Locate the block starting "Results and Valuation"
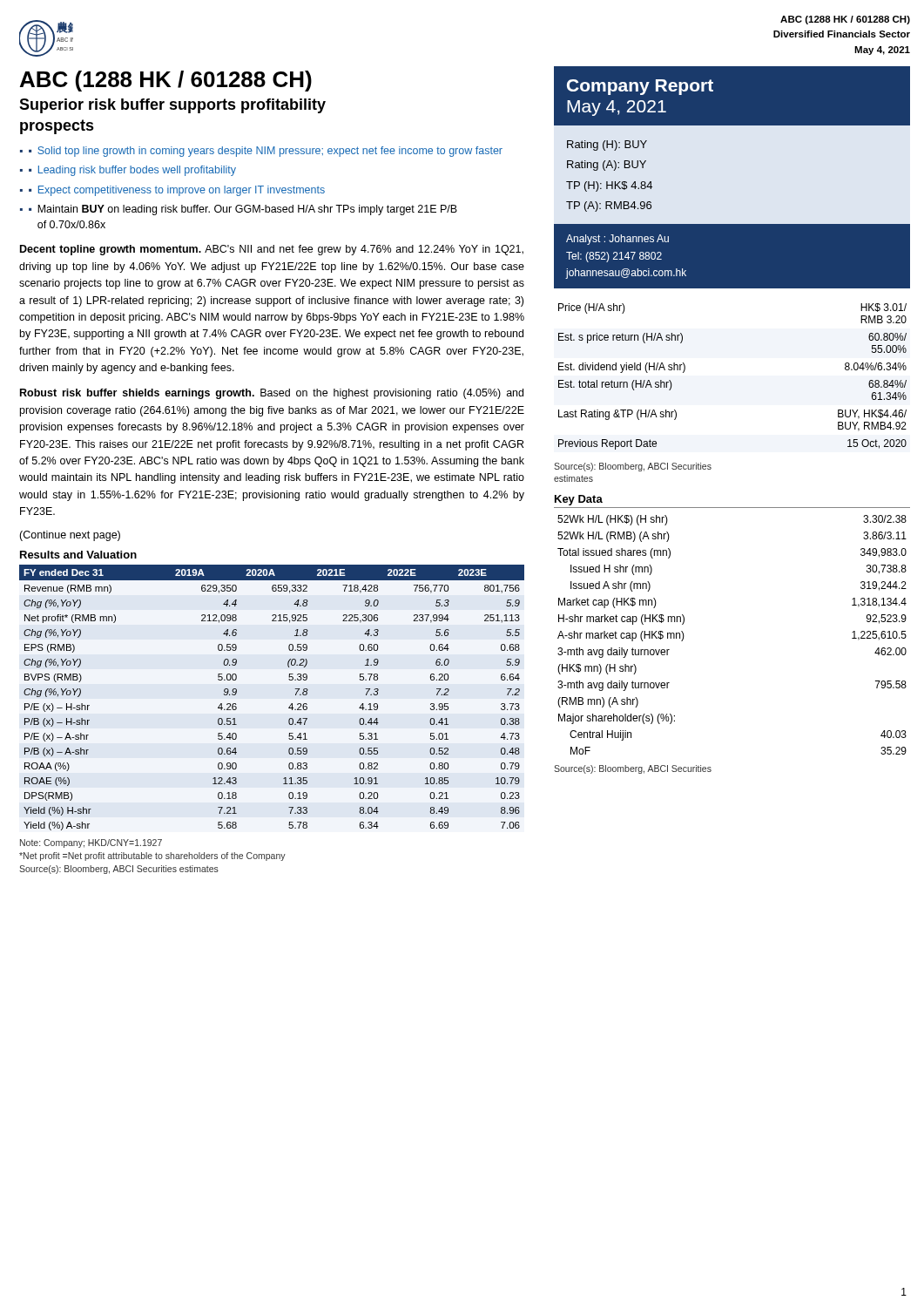The height and width of the screenshot is (1307, 924). point(78,555)
